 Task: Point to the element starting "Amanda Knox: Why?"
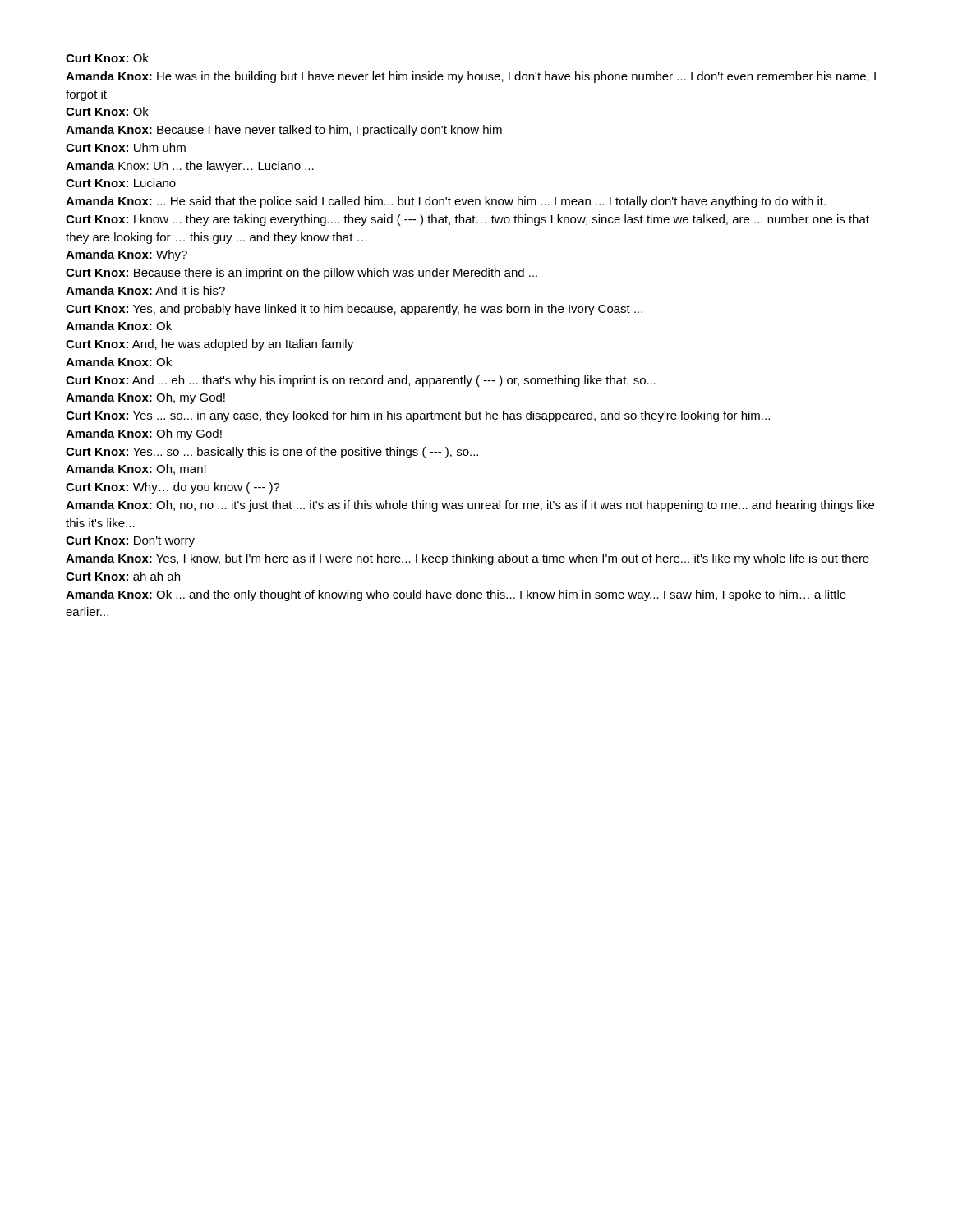click(x=127, y=254)
